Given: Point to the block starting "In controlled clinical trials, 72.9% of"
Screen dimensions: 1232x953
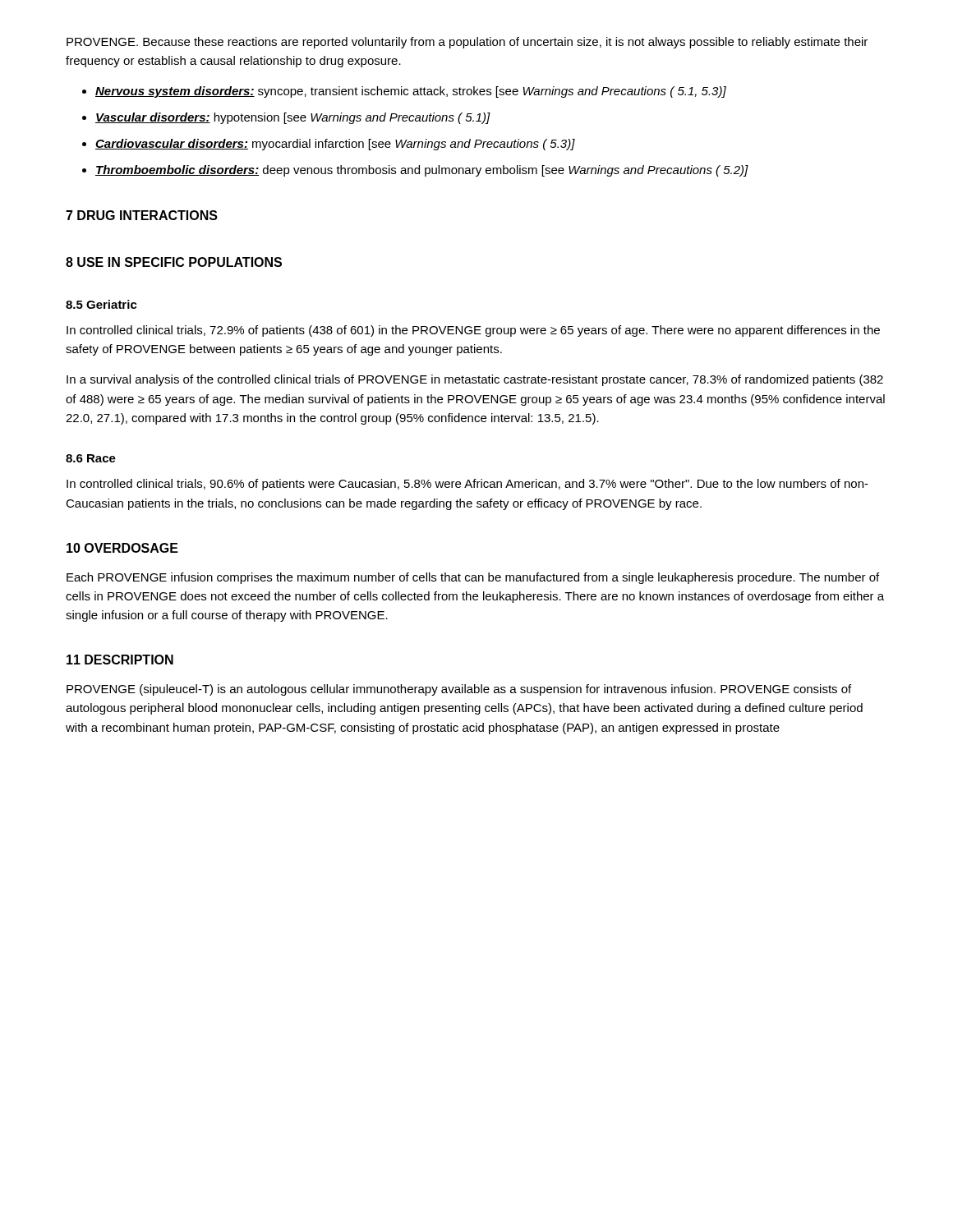Looking at the screenshot, I should 476,339.
